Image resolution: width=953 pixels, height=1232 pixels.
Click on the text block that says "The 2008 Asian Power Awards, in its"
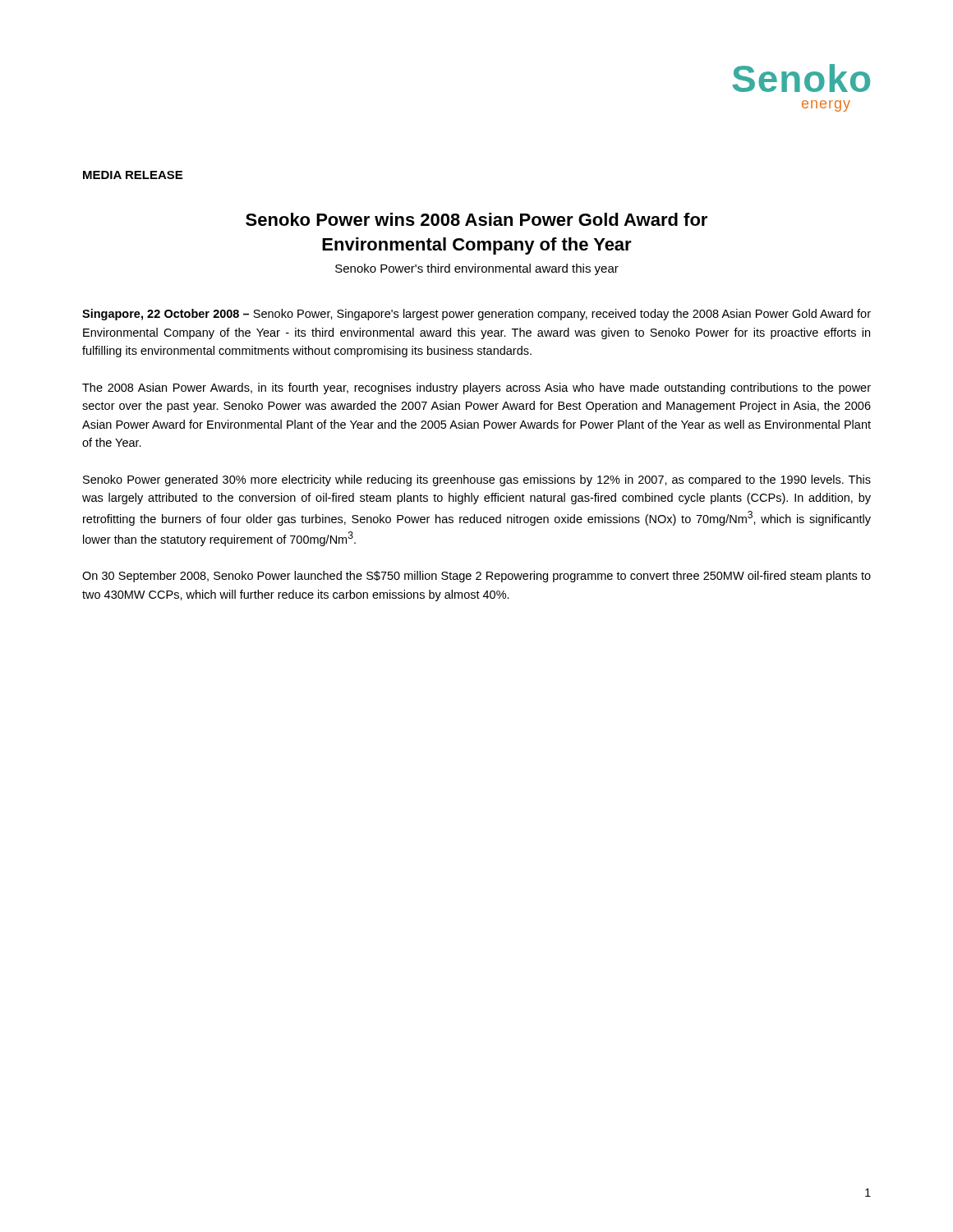[476, 415]
